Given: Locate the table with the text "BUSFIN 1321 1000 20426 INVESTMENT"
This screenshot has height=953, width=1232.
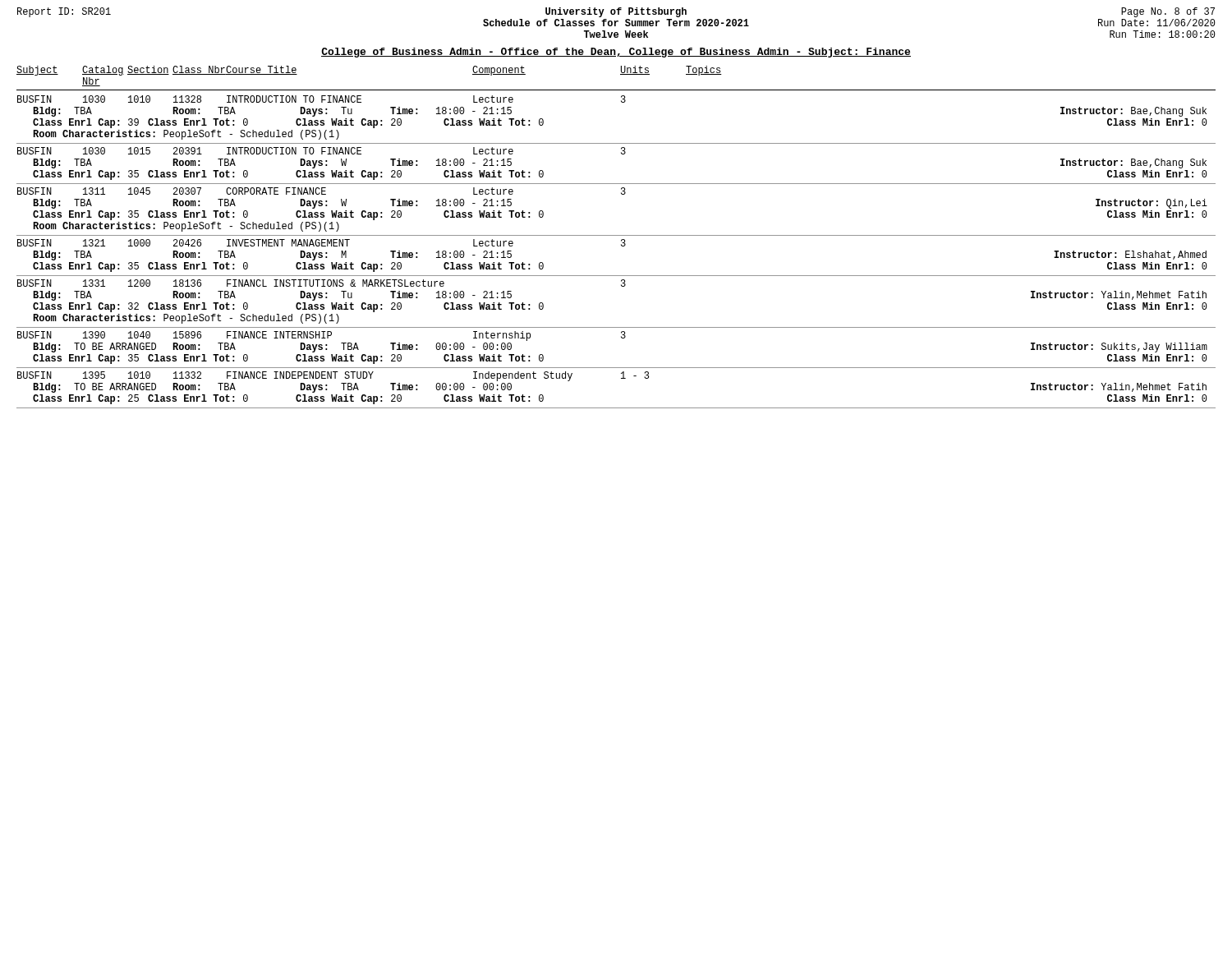Looking at the screenshot, I should coord(616,256).
